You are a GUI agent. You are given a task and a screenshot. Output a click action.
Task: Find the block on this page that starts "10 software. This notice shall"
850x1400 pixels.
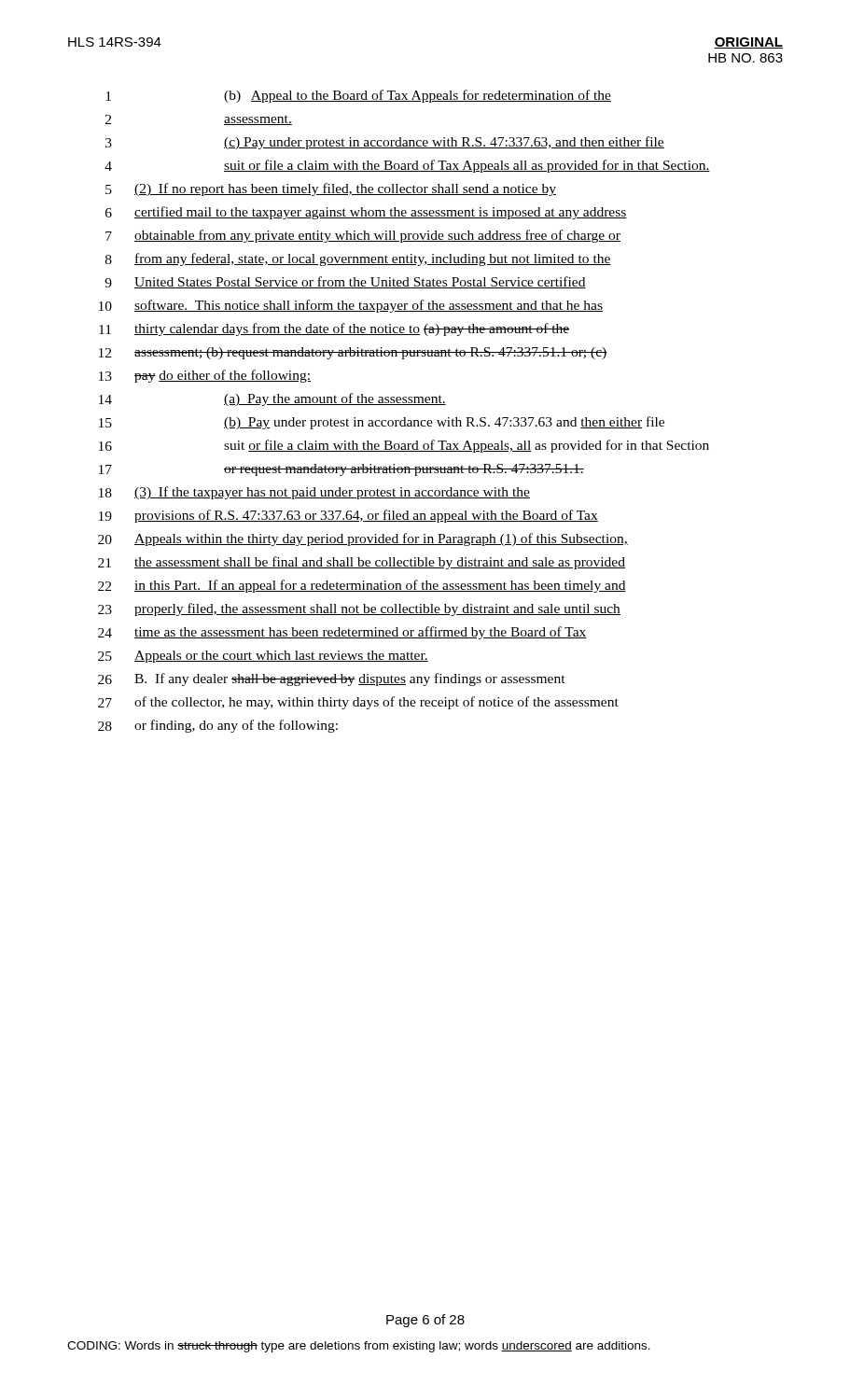(425, 306)
